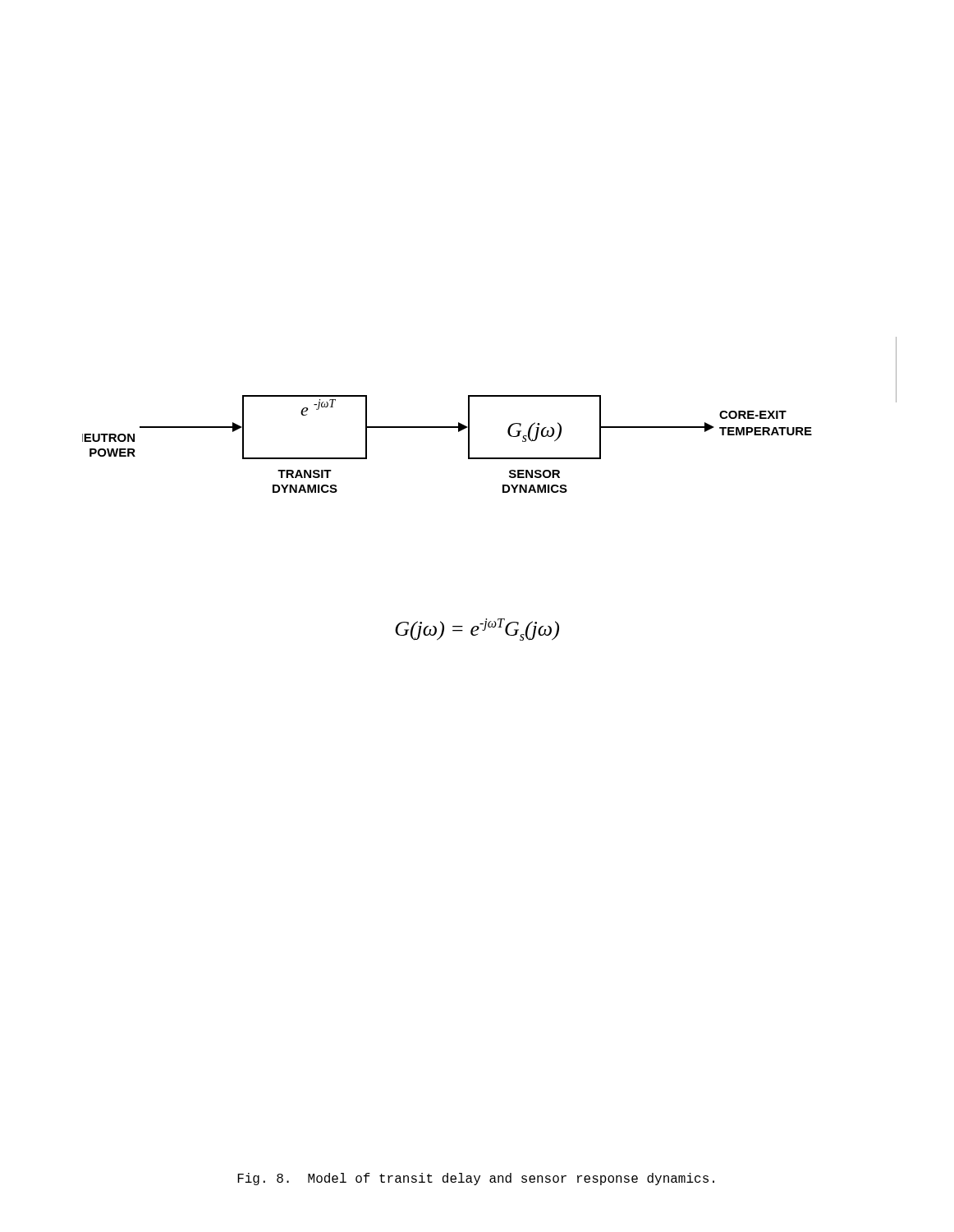Locate the formula
Image resolution: width=954 pixels, height=1232 pixels.
point(477,629)
